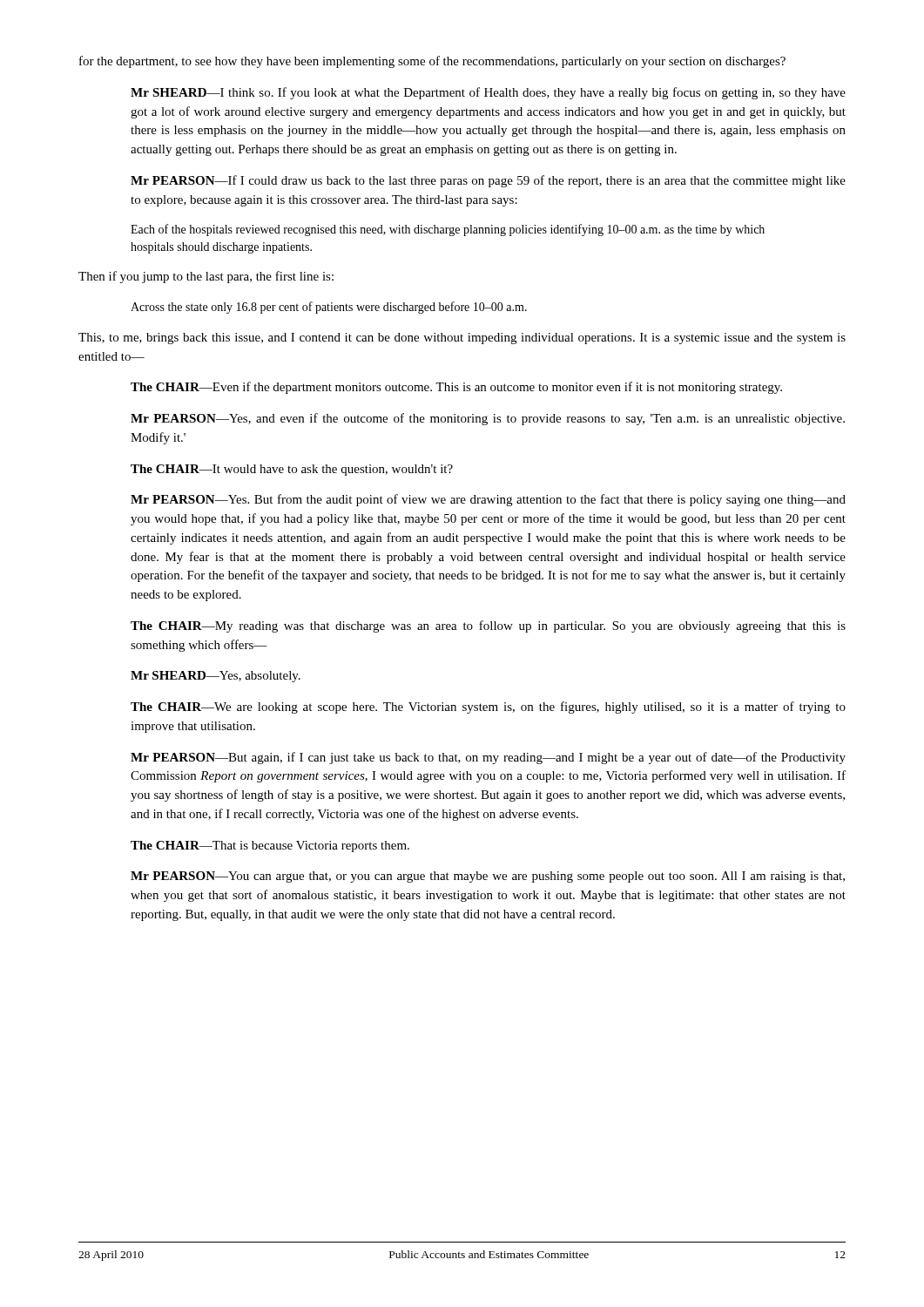
Task: Find the element starting "The CHAIR—My reading was that discharge"
Action: click(488, 636)
